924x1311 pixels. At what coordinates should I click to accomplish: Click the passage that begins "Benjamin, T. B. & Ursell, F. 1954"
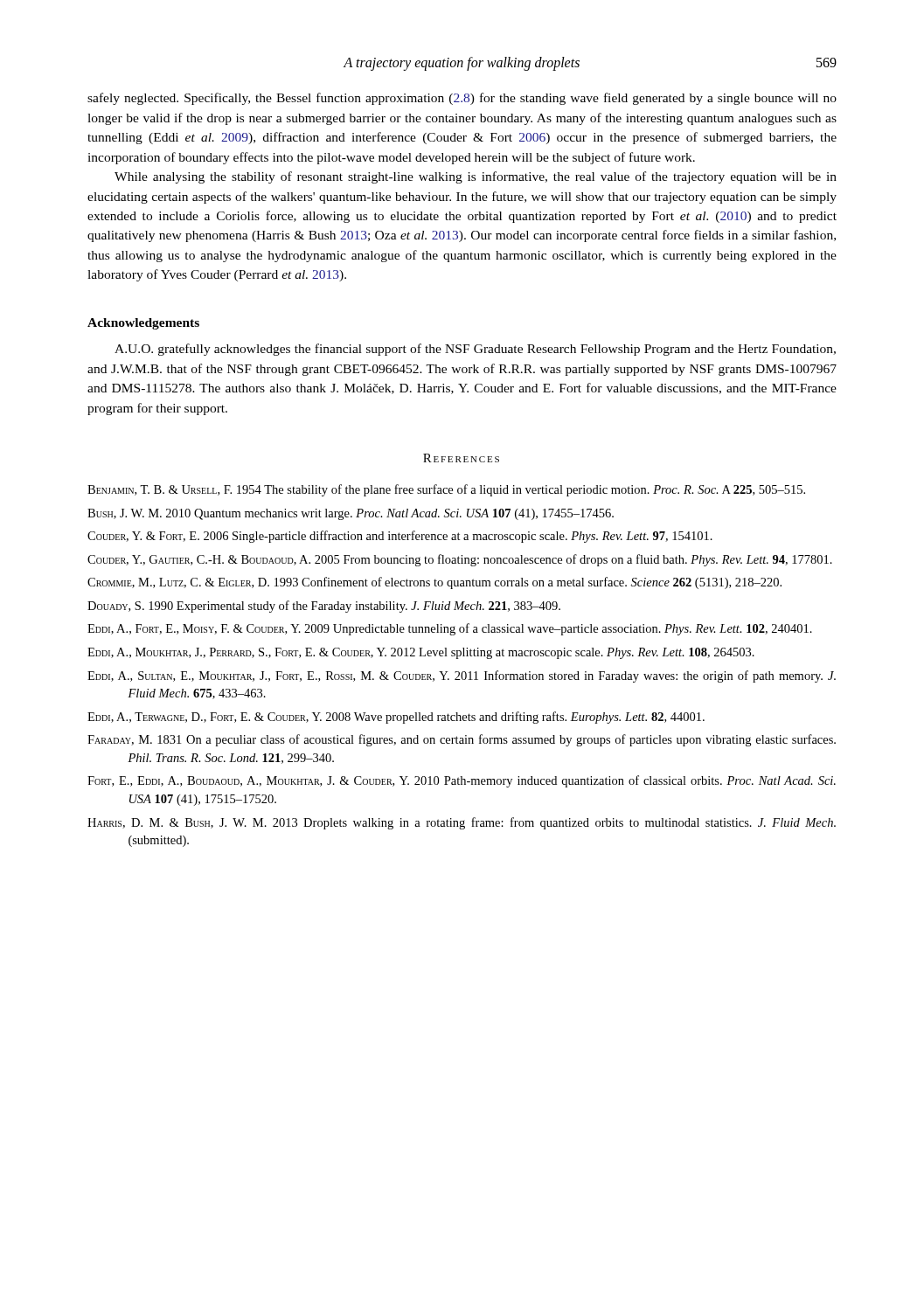point(447,489)
